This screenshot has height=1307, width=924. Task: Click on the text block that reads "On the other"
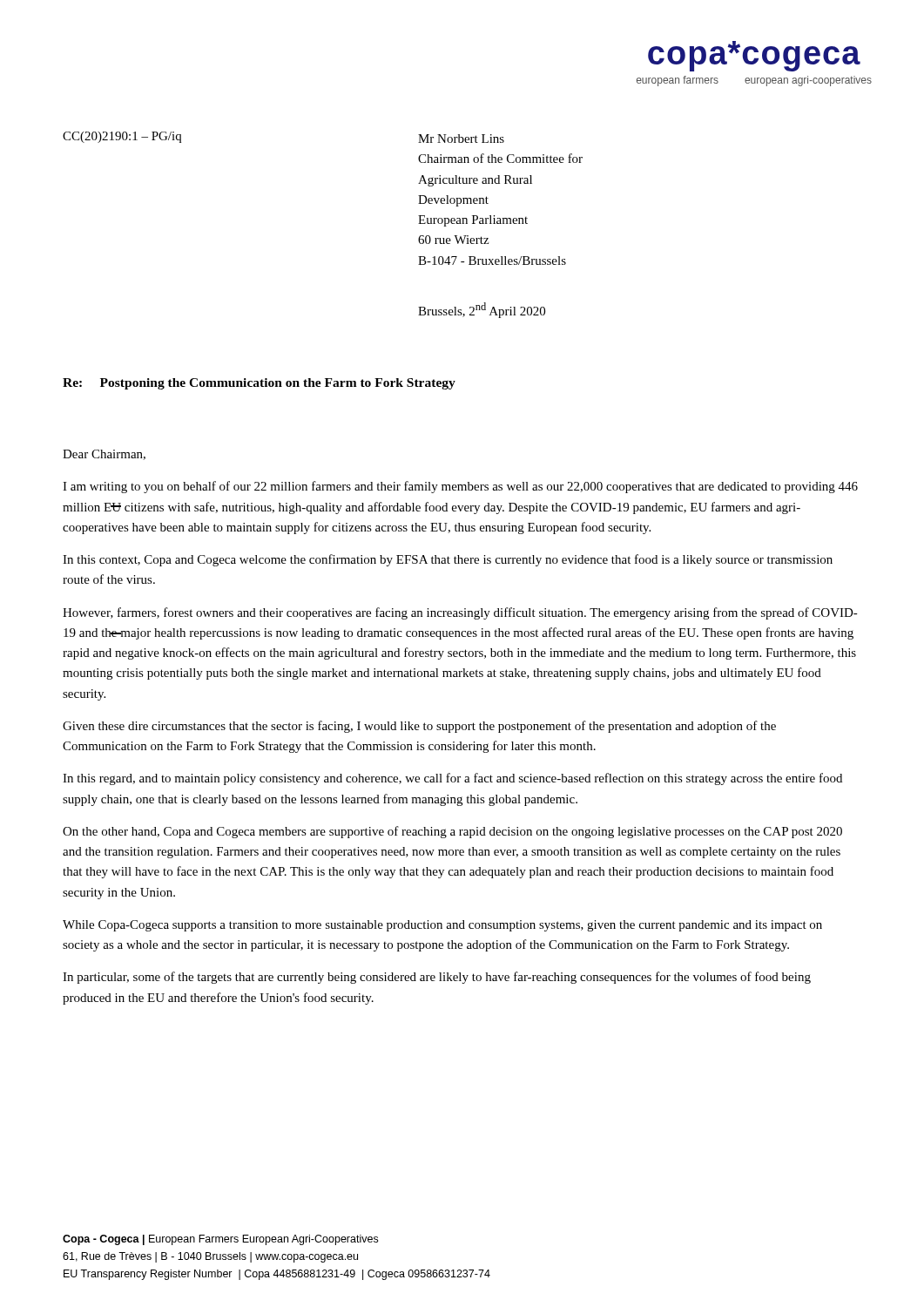pos(453,861)
